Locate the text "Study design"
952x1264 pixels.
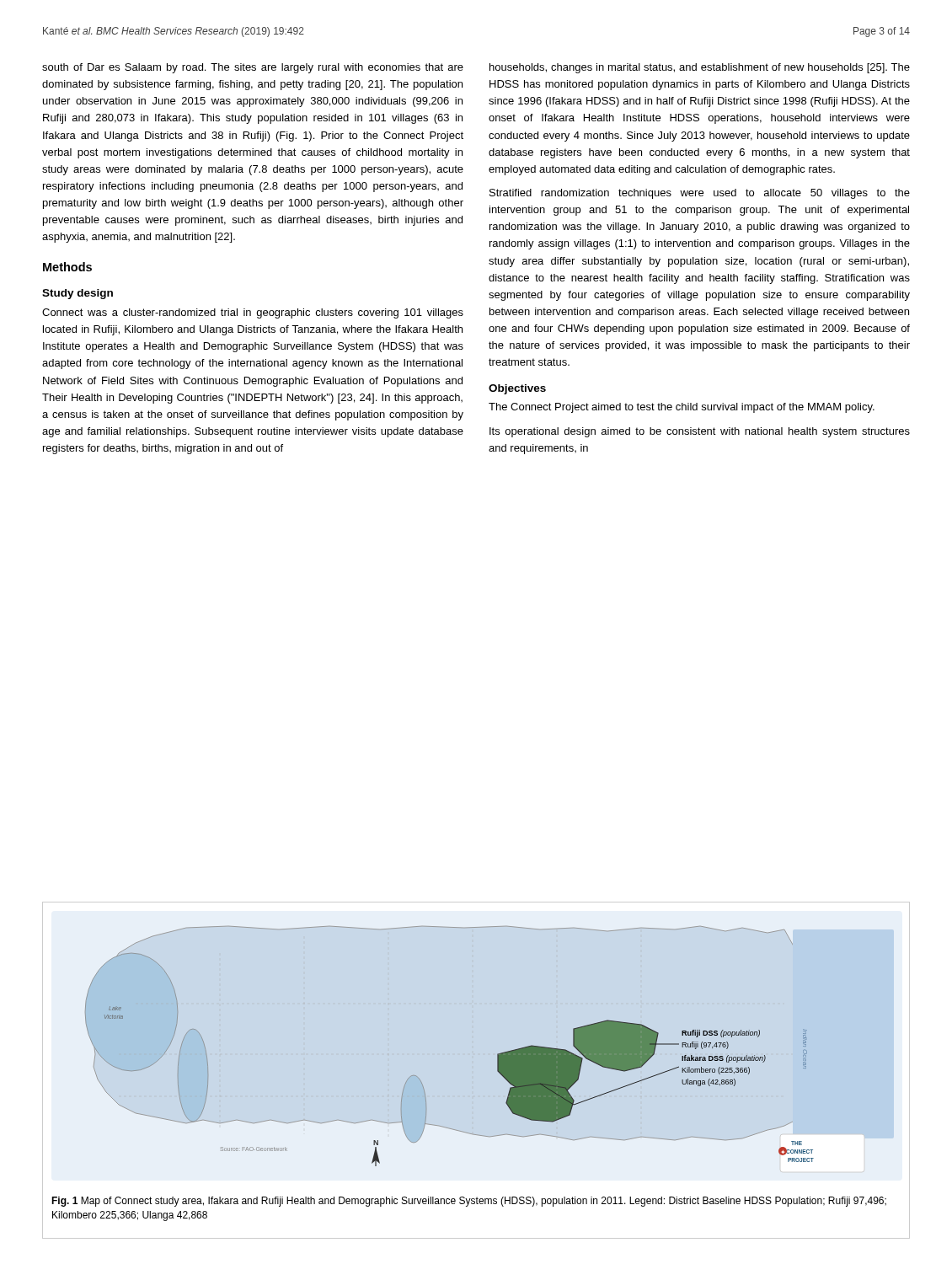pyautogui.click(x=78, y=293)
